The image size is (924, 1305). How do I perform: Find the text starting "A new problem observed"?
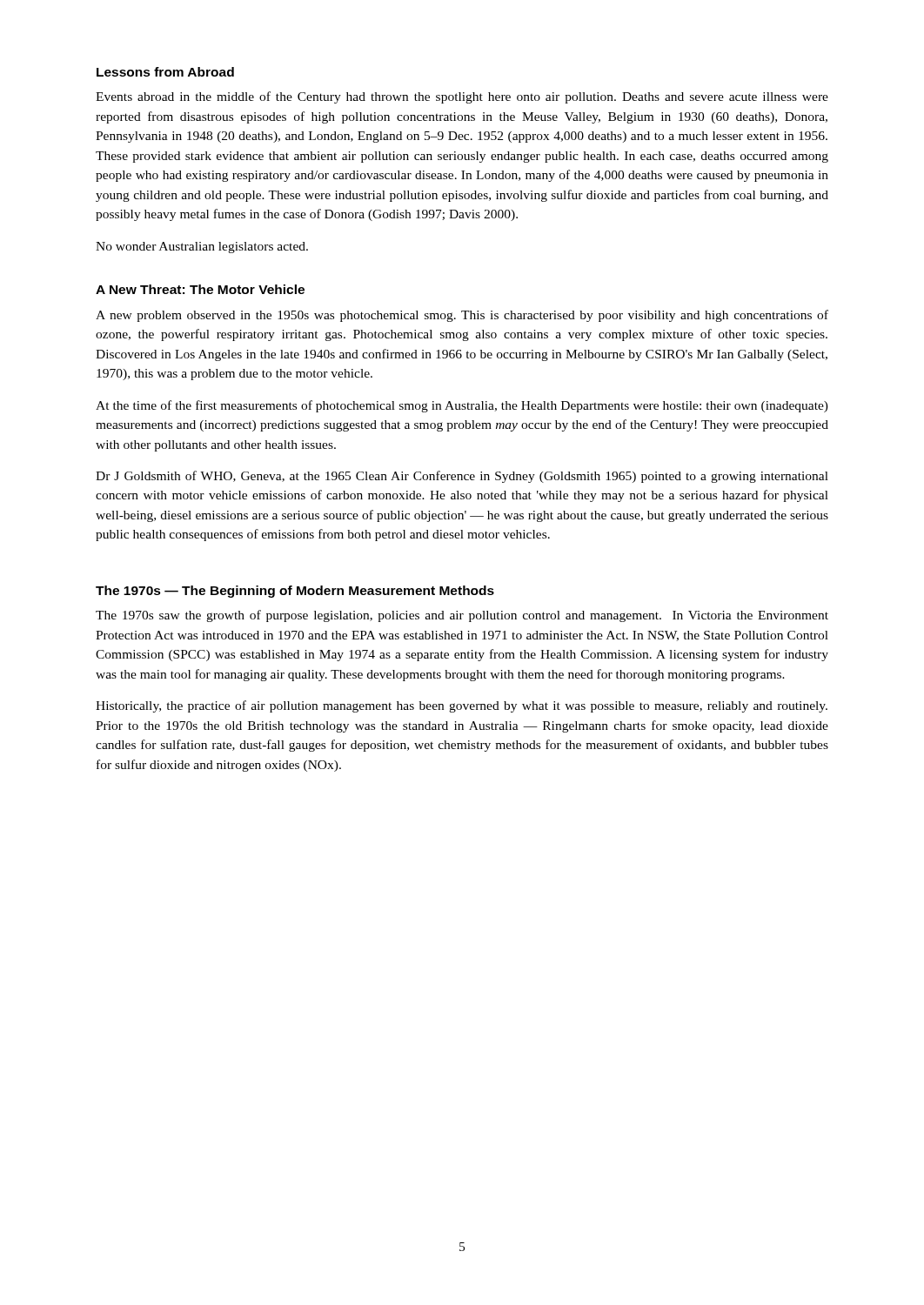[x=462, y=344]
